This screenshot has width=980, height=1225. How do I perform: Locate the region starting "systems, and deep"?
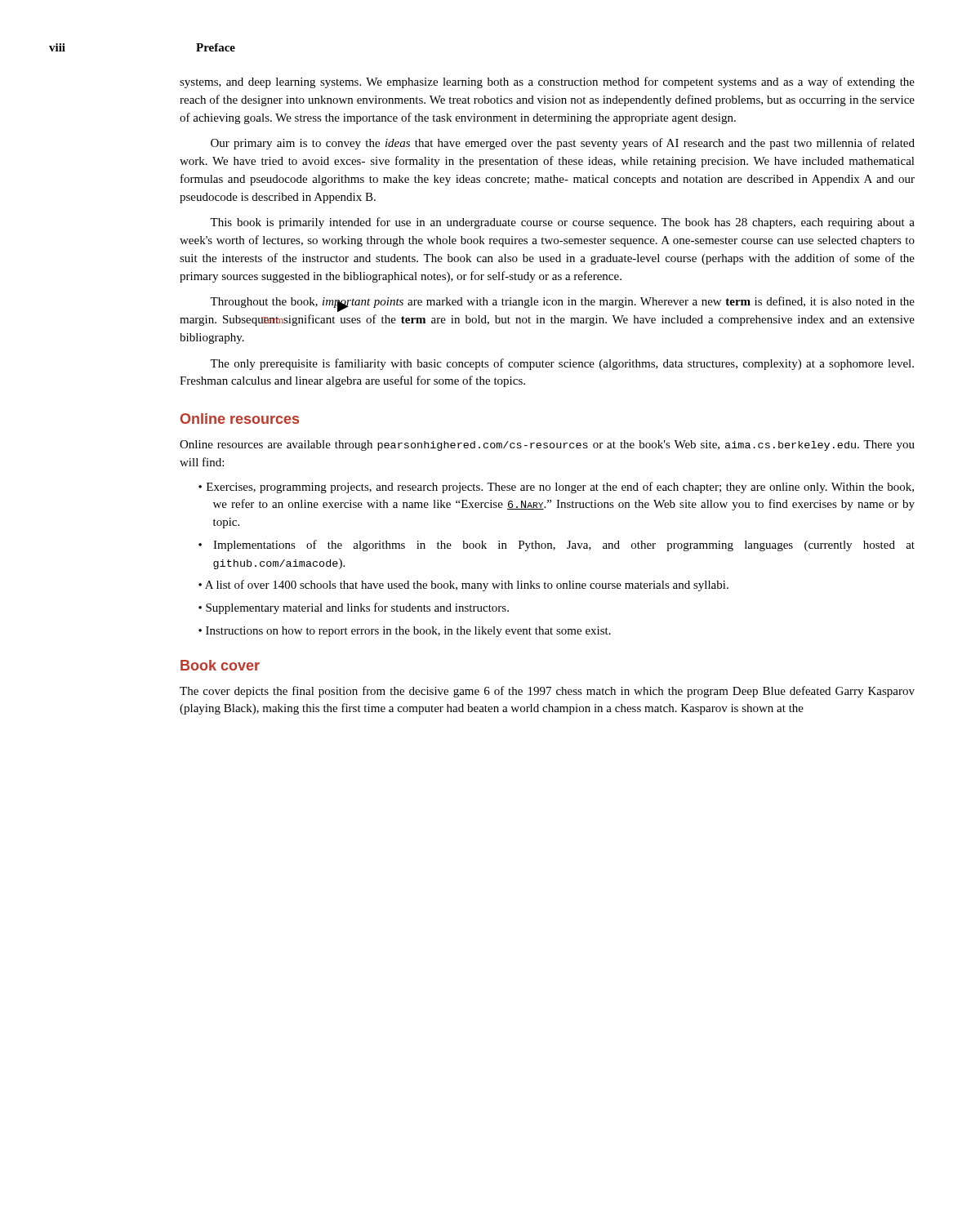[547, 100]
